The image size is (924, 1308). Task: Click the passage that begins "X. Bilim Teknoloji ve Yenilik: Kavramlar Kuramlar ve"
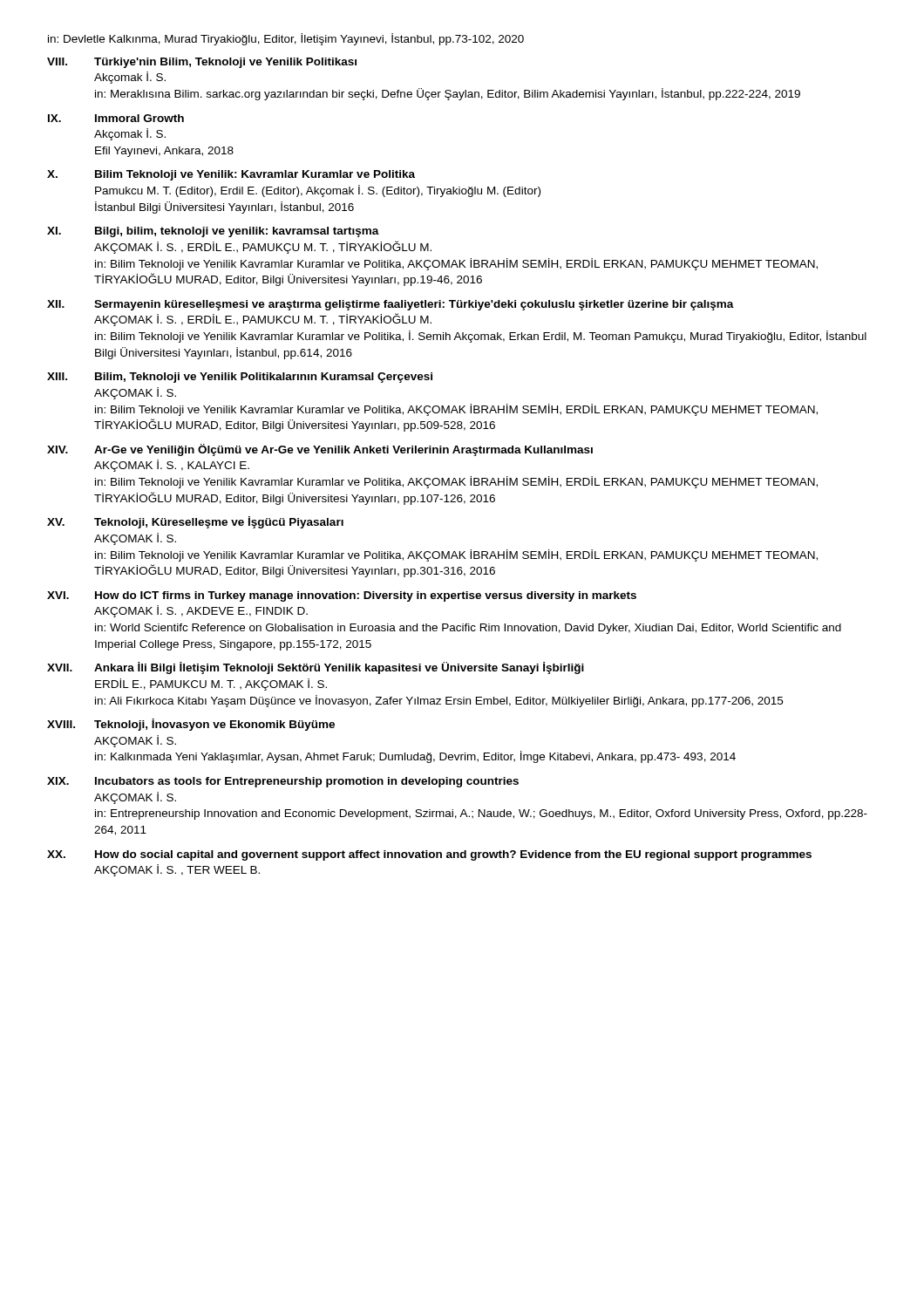click(x=462, y=191)
